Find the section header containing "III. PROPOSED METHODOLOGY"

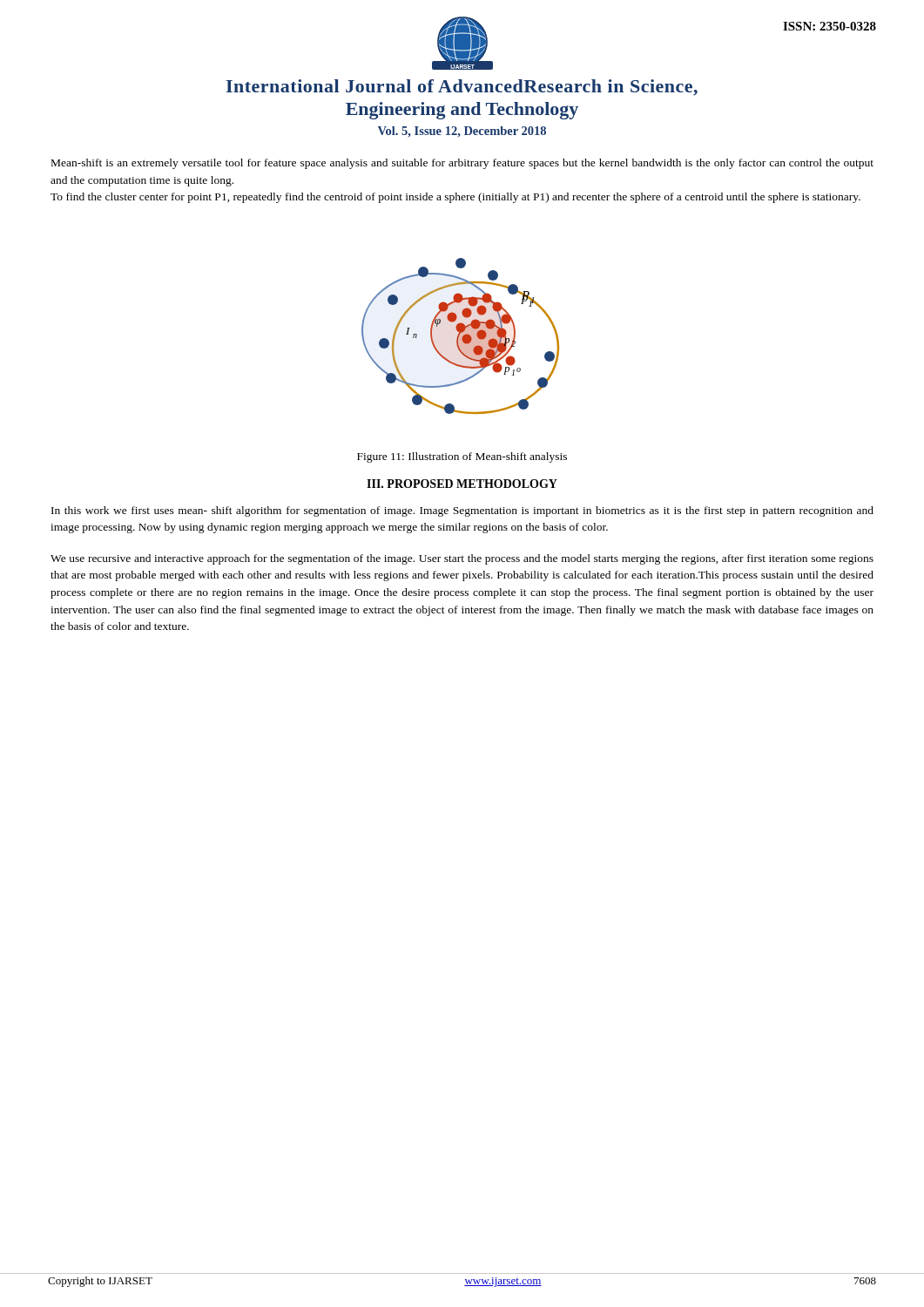point(462,484)
